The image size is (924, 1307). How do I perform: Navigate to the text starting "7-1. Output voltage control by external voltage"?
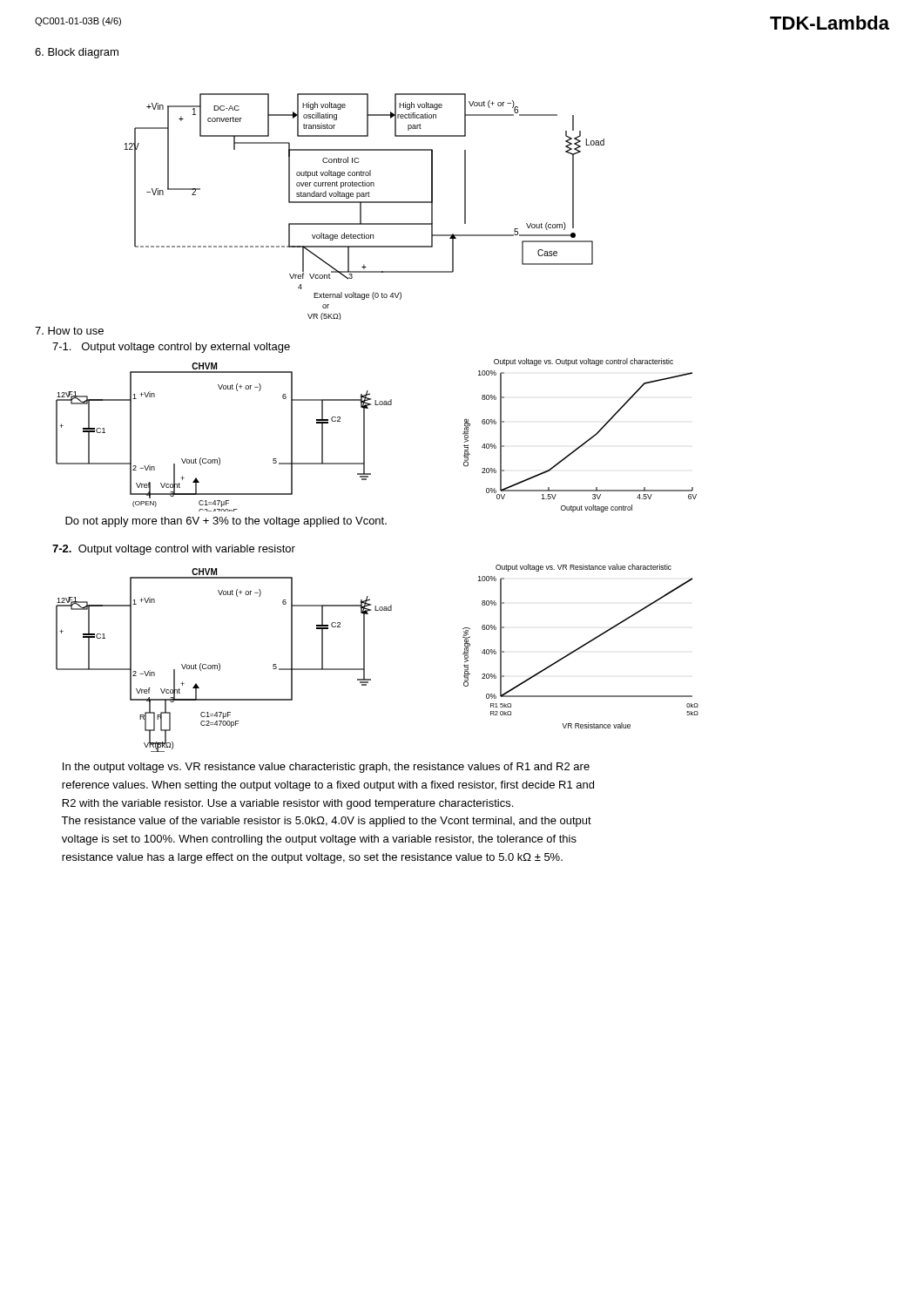coord(171,346)
